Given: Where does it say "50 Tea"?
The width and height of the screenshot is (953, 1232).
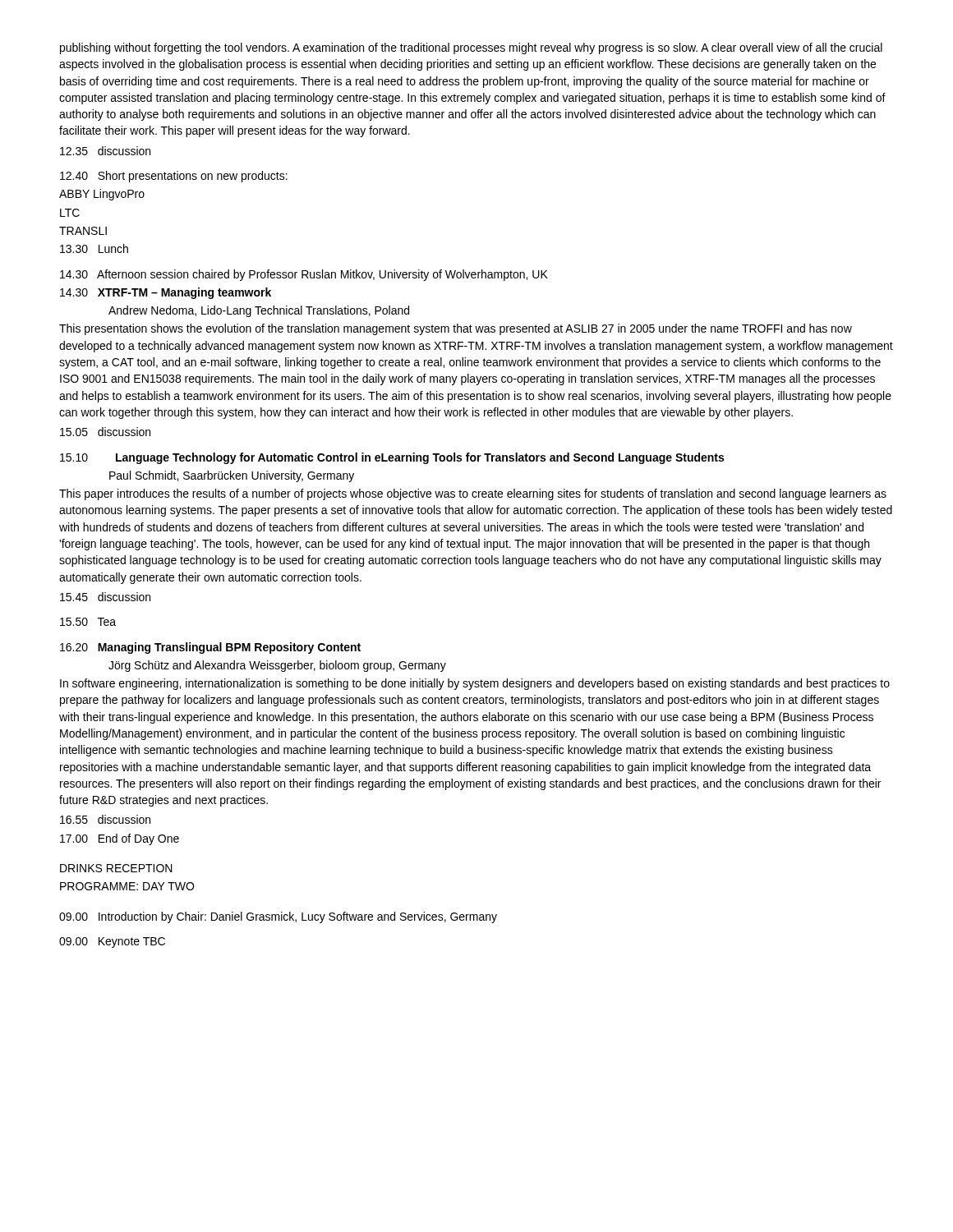Looking at the screenshot, I should [x=88, y=622].
